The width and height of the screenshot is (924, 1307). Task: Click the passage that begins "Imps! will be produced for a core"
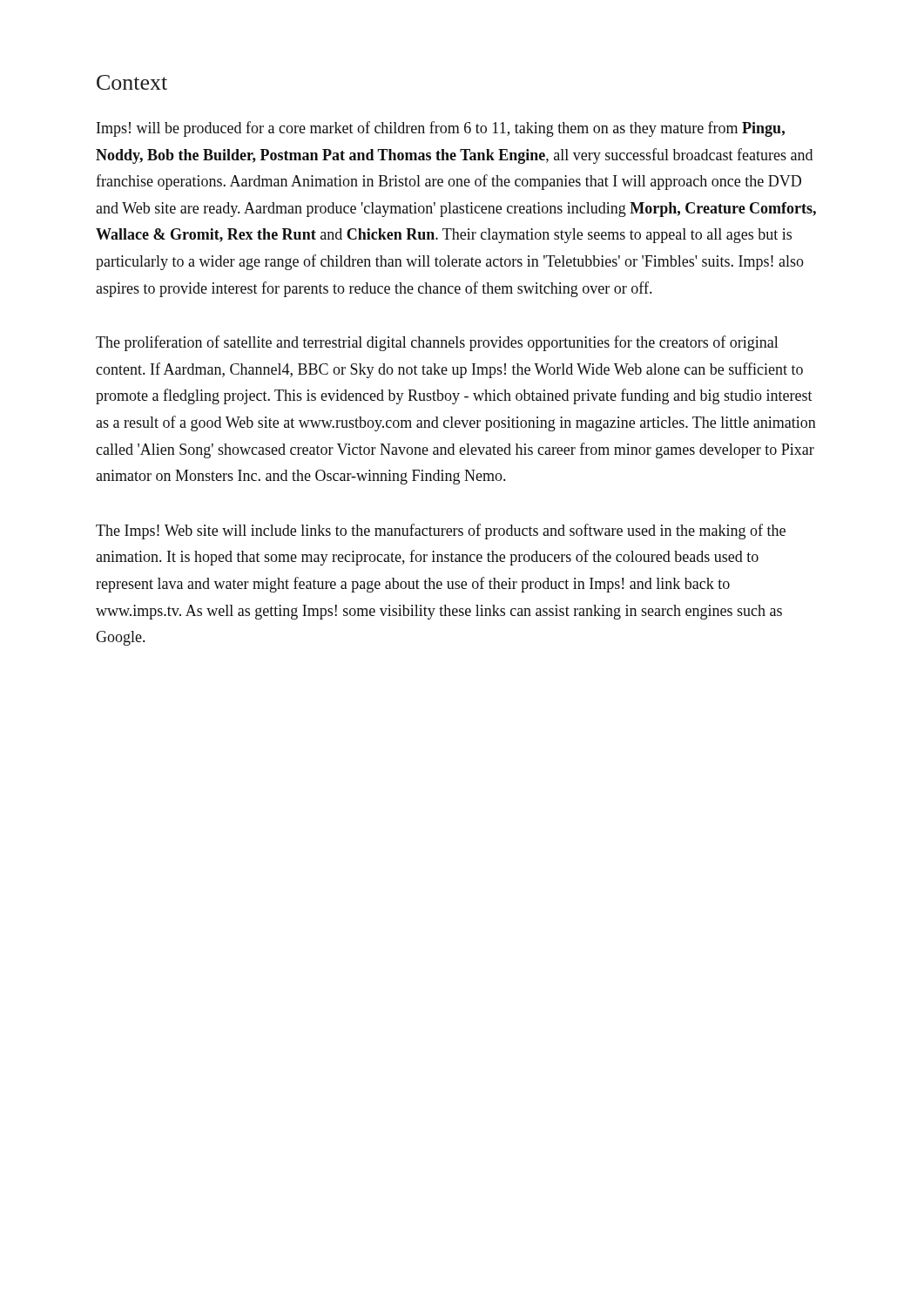pyautogui.click(x=456, y=208)
